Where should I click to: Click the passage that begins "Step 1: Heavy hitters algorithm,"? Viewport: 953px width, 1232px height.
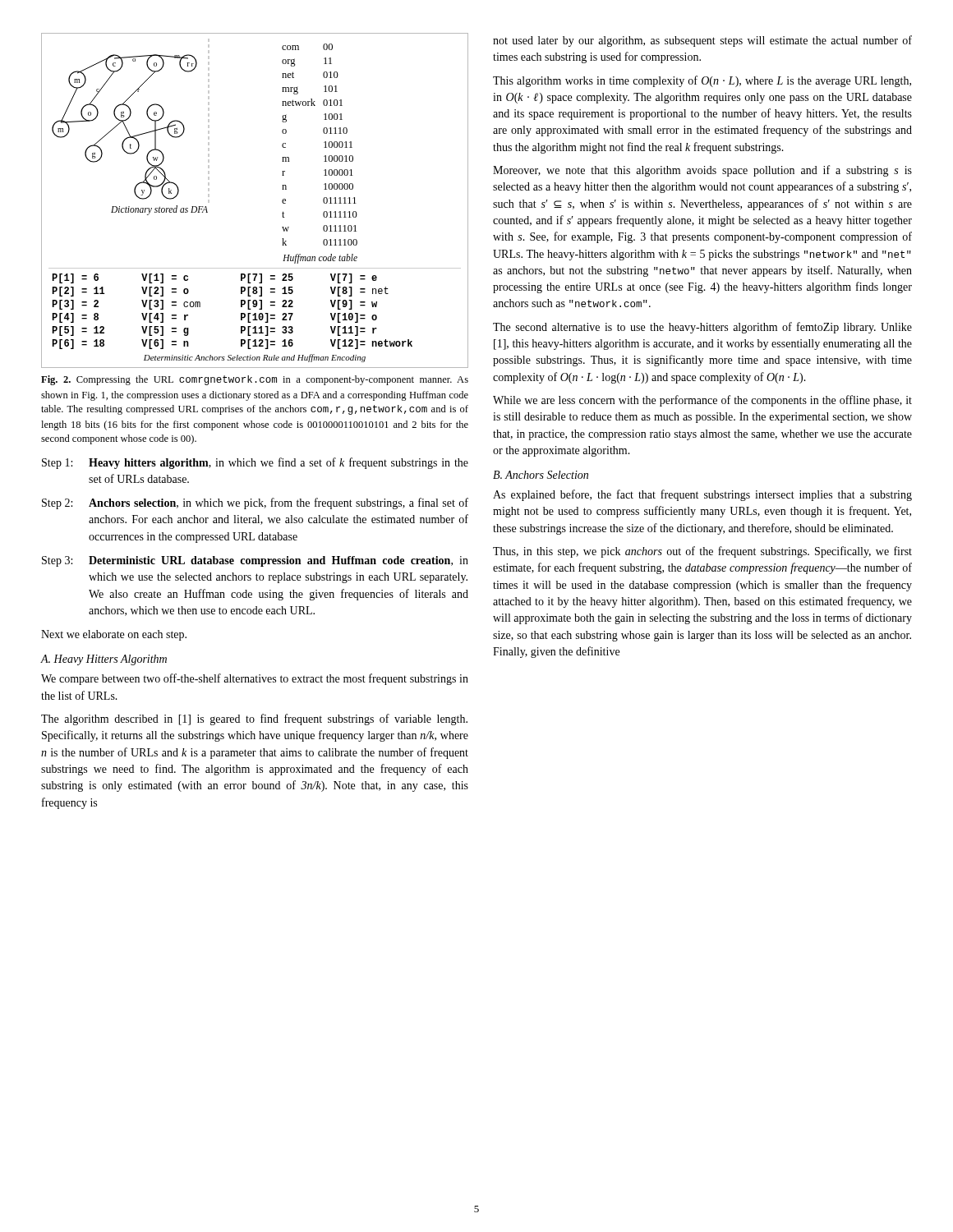click(255, 471)
